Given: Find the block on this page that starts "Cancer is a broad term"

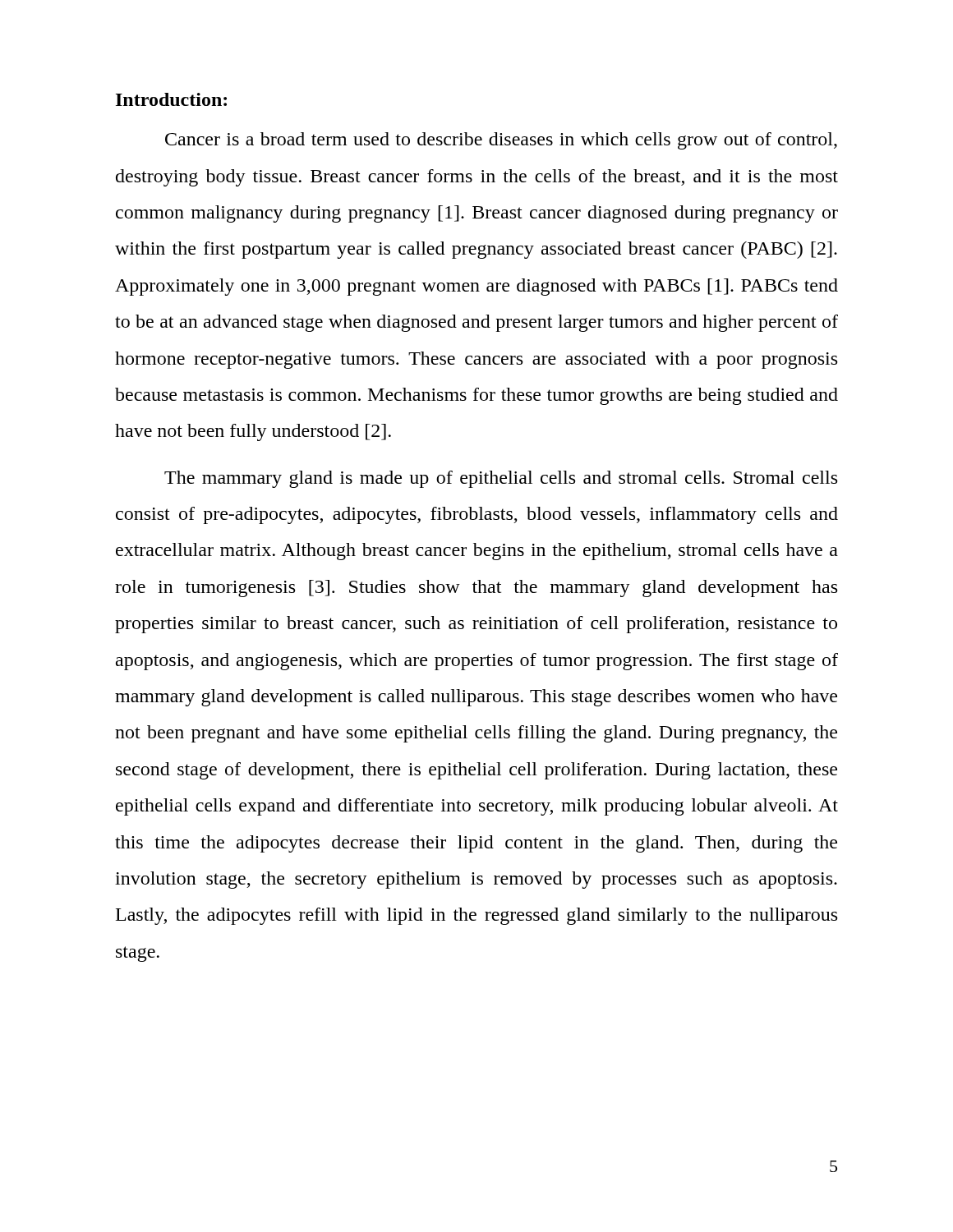Looking at the screenshot, I should [x=476, y=285].
